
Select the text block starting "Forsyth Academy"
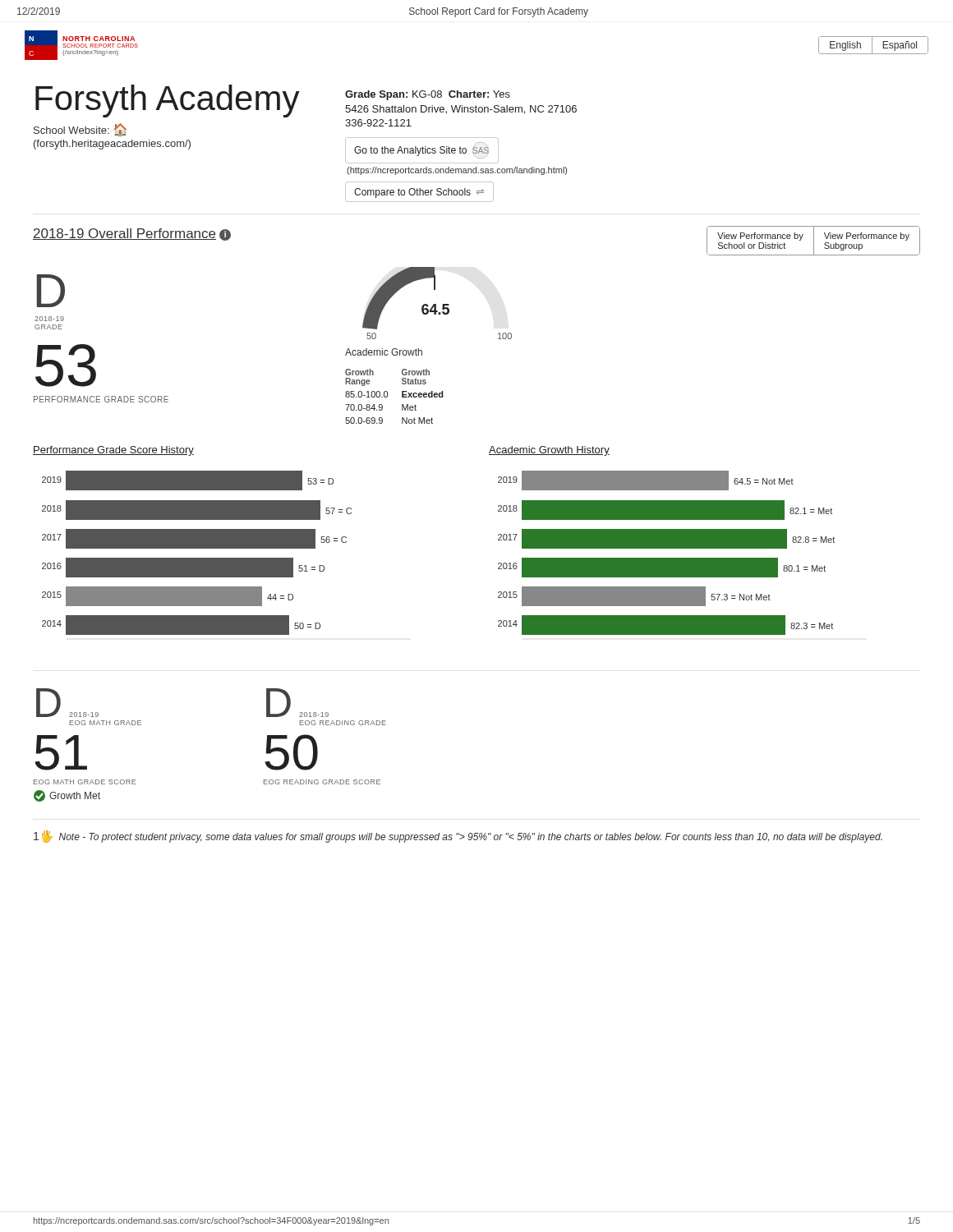coord(166,99)
